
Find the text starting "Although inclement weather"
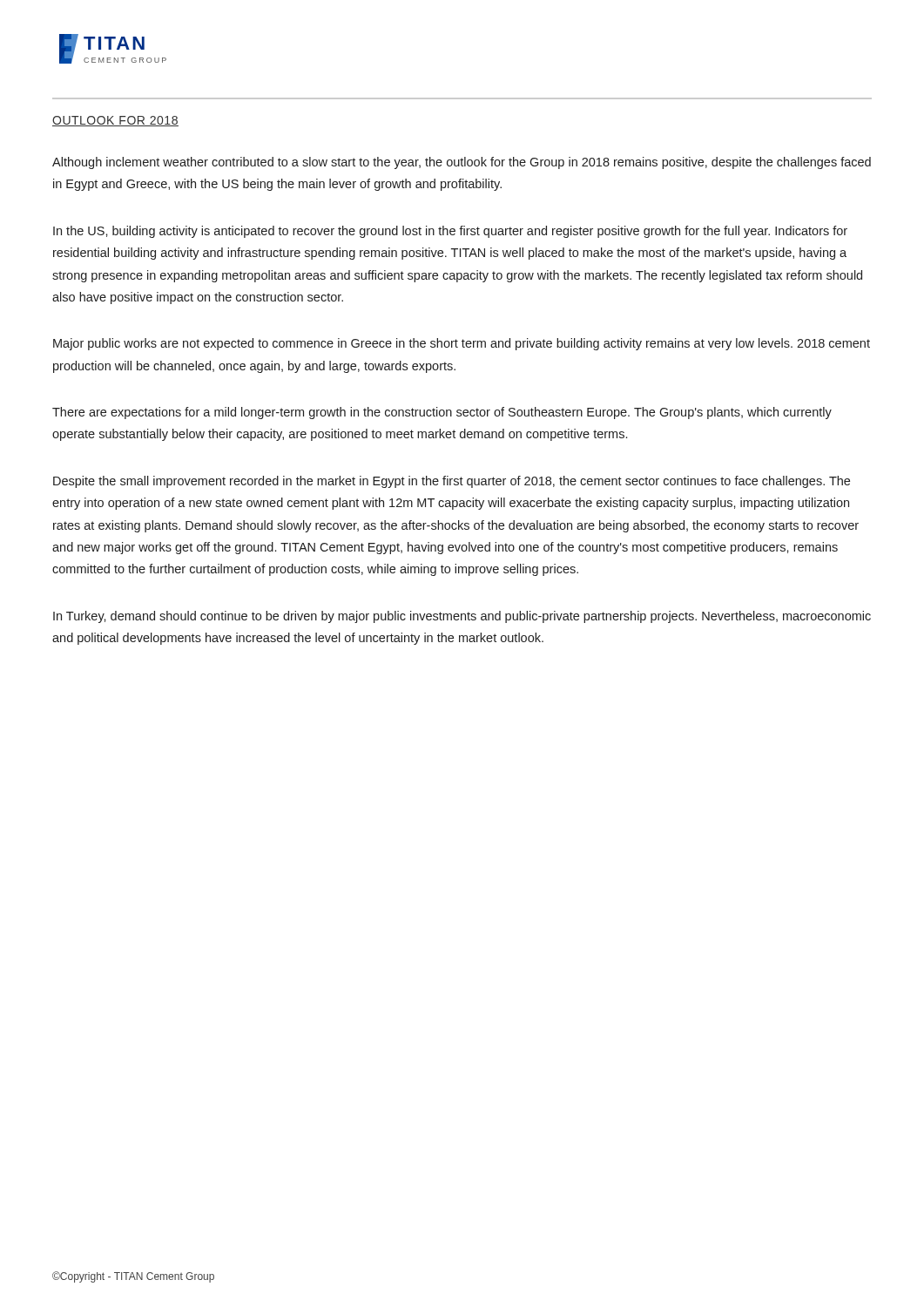click(462, 173)
